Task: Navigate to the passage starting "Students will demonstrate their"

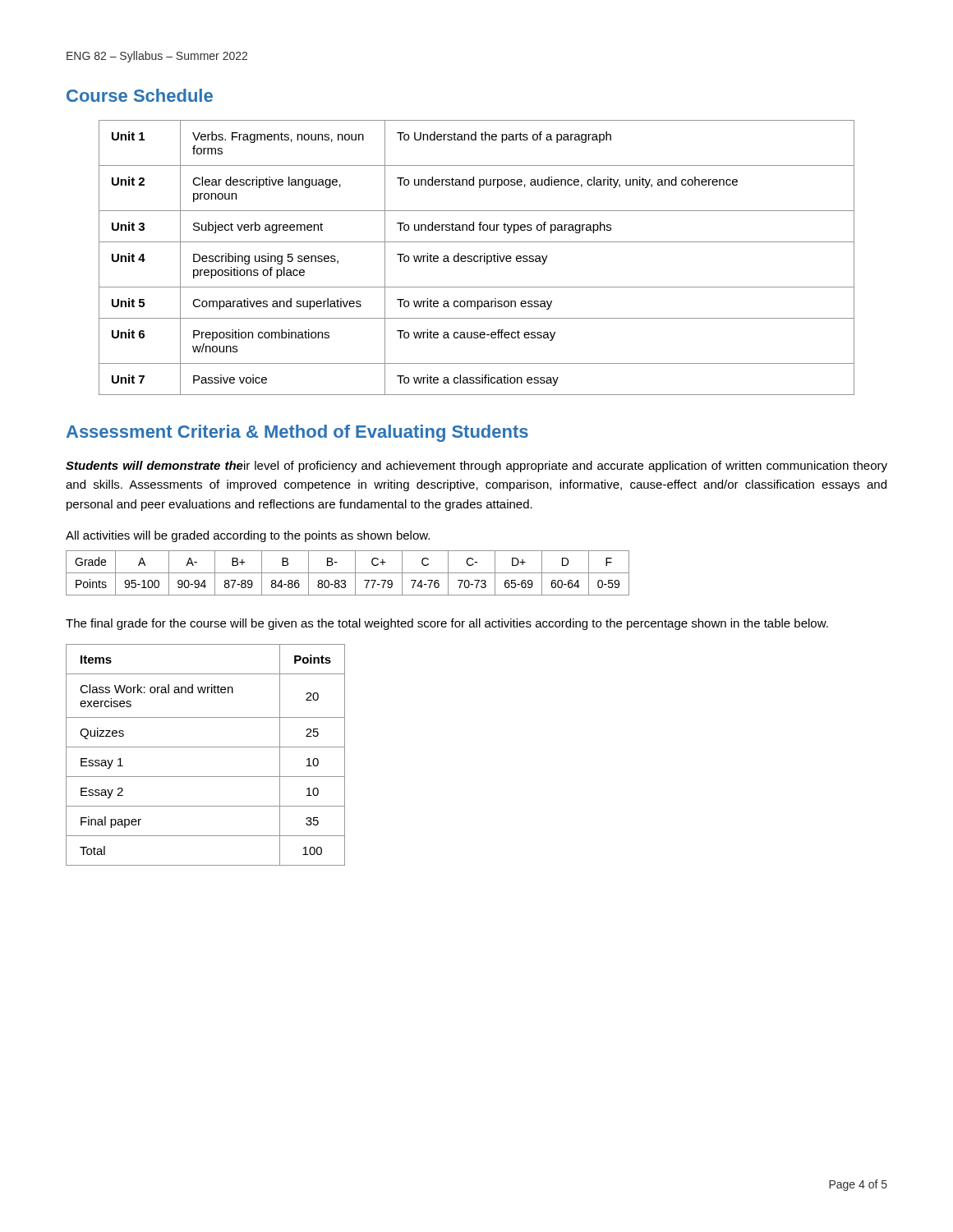Action: [476, 484]
